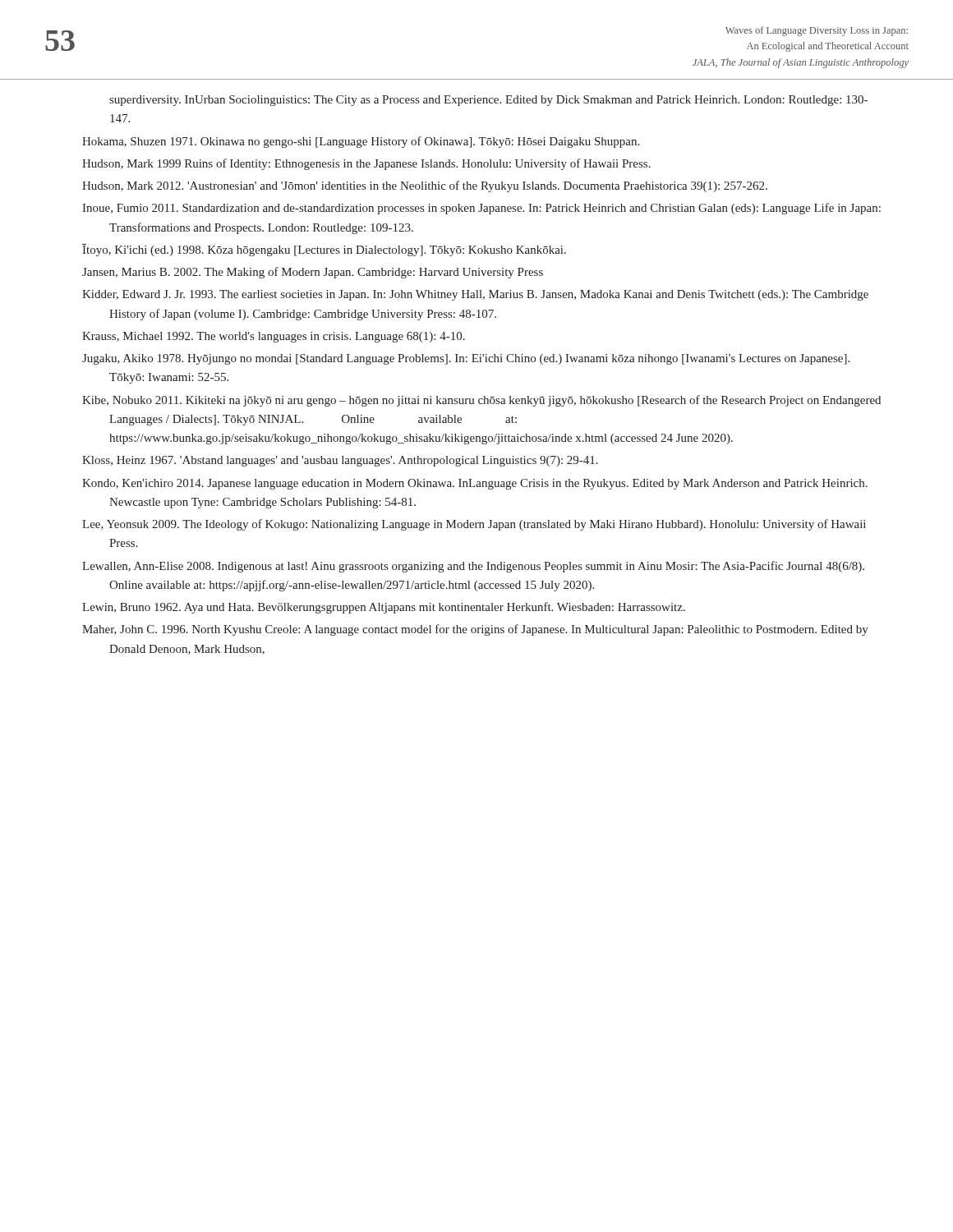Locate the block of text that opens with "Lewallen, Ann-Elise 2008. Indigenous"
This screenshot has width=953, height=1232.
(x=474, y=575)
